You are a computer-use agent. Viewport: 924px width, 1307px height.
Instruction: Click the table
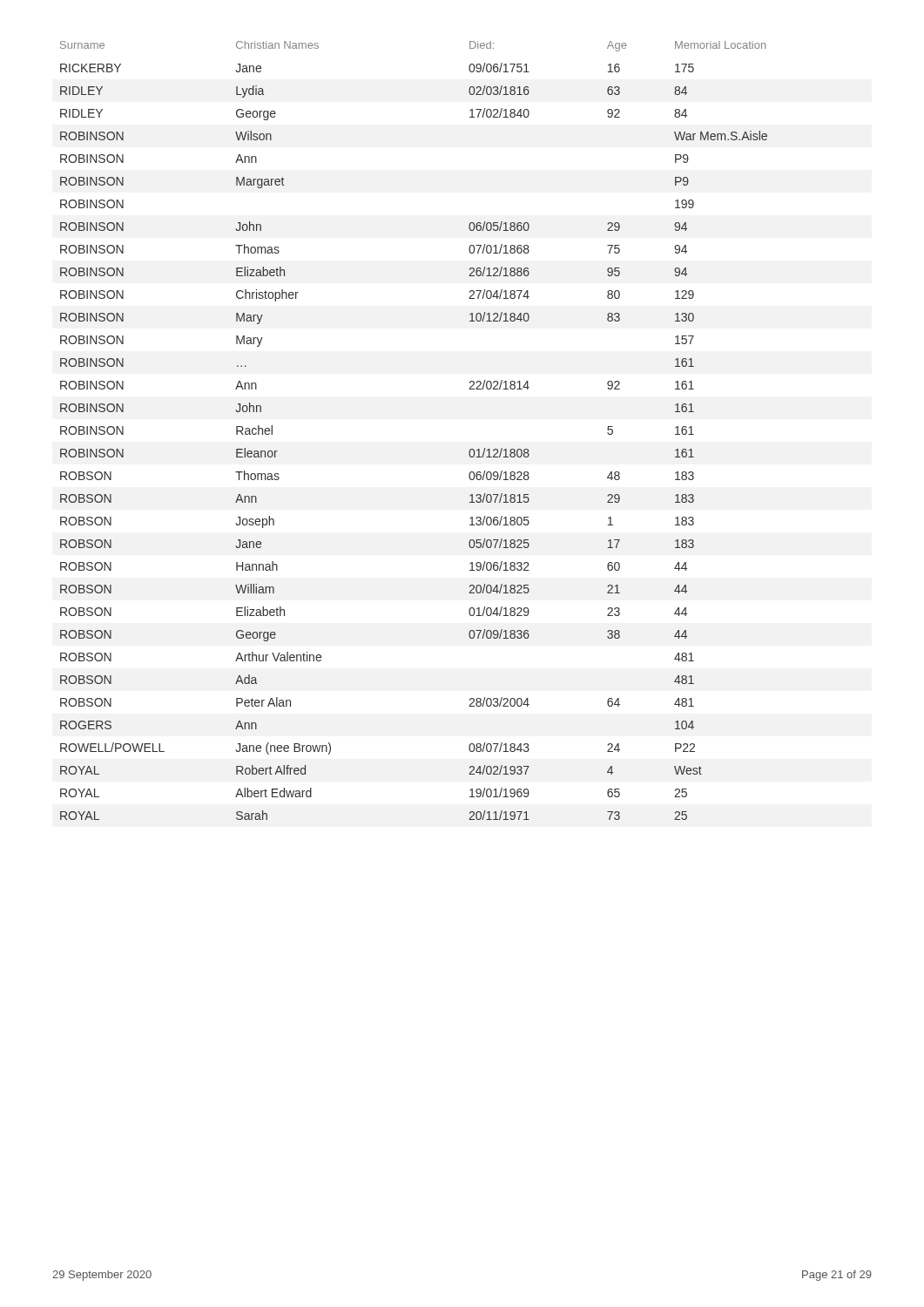462,431
